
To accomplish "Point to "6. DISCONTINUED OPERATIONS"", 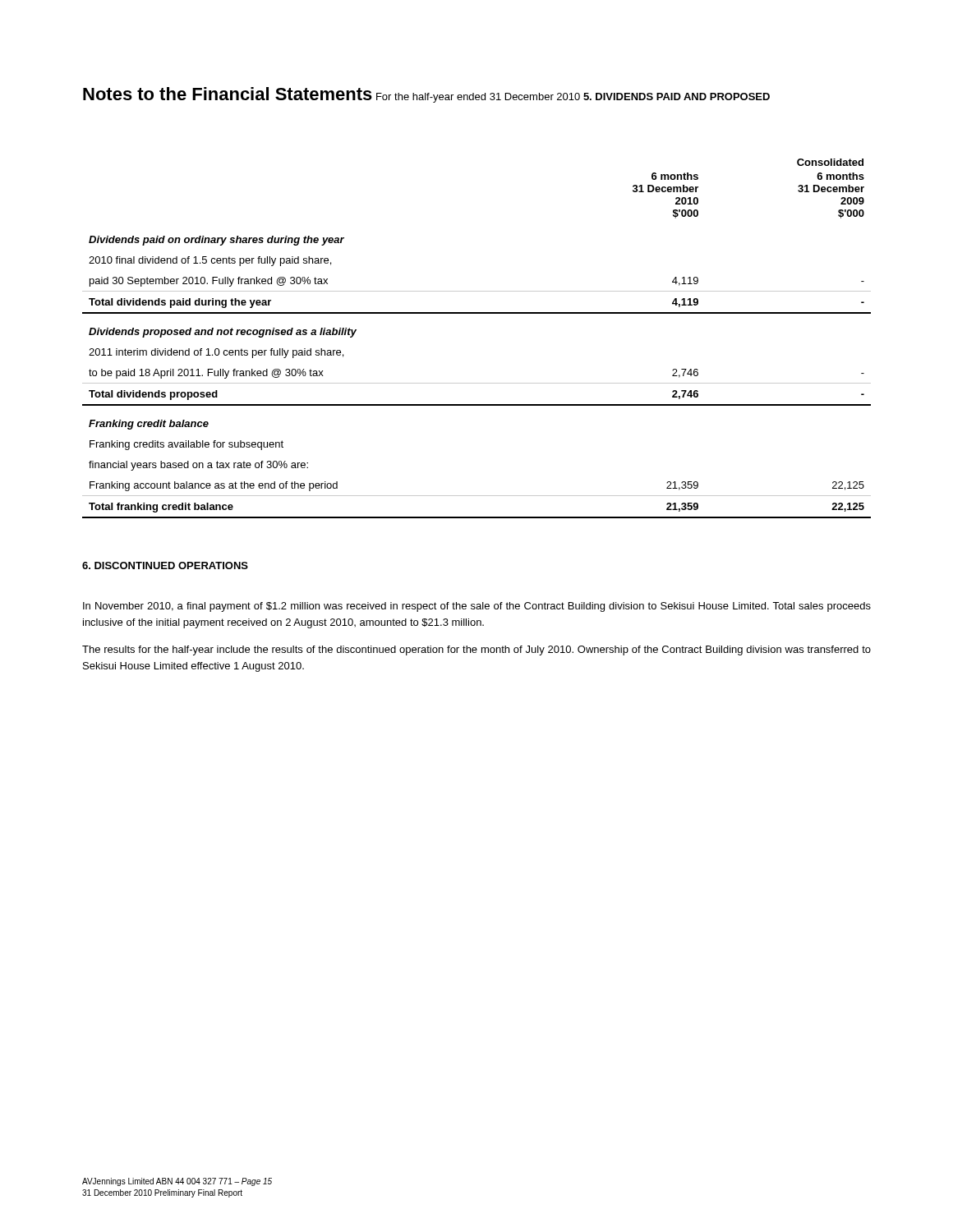I will (165, 565).
